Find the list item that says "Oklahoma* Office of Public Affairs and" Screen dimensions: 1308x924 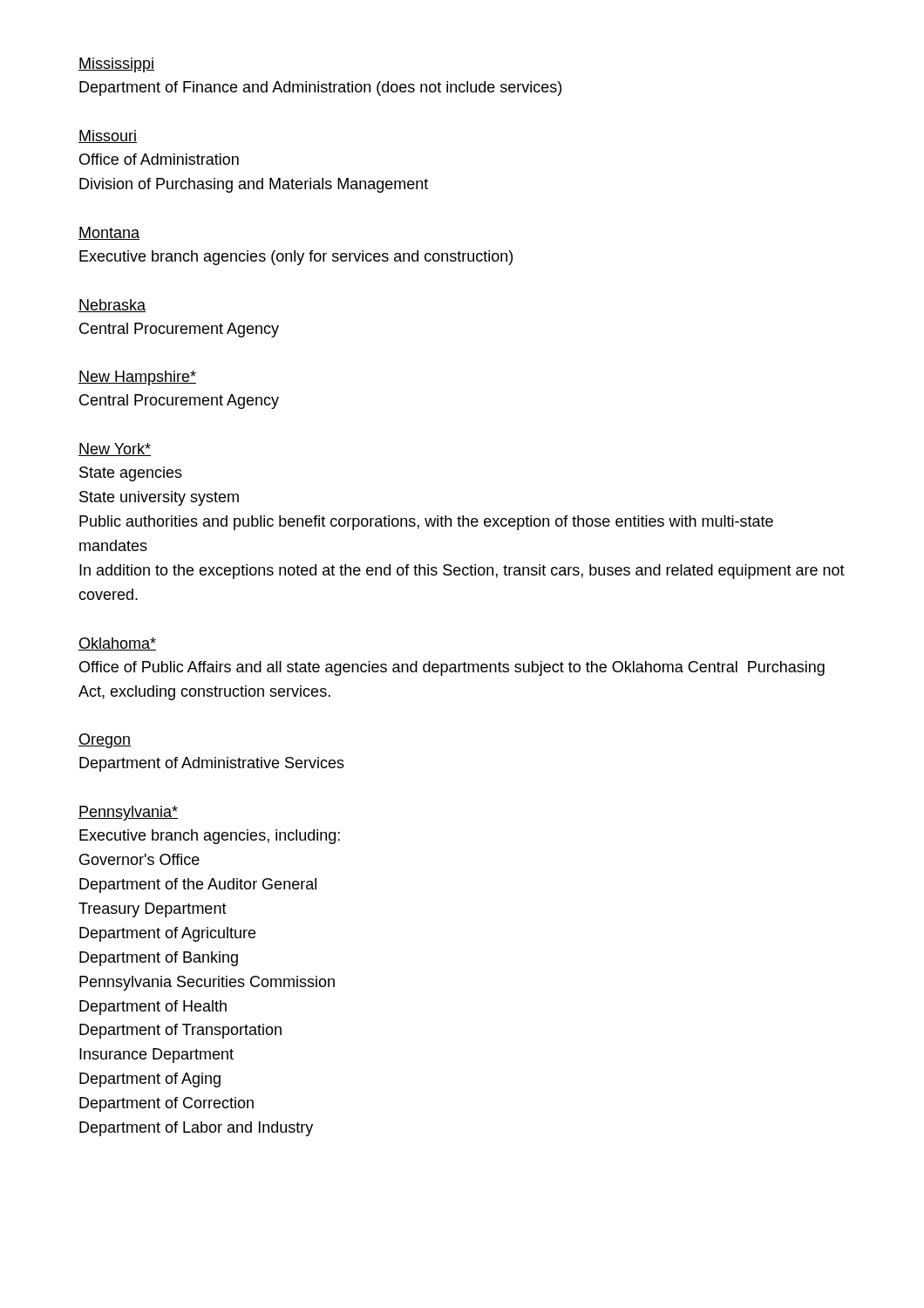tap(462, 666)
